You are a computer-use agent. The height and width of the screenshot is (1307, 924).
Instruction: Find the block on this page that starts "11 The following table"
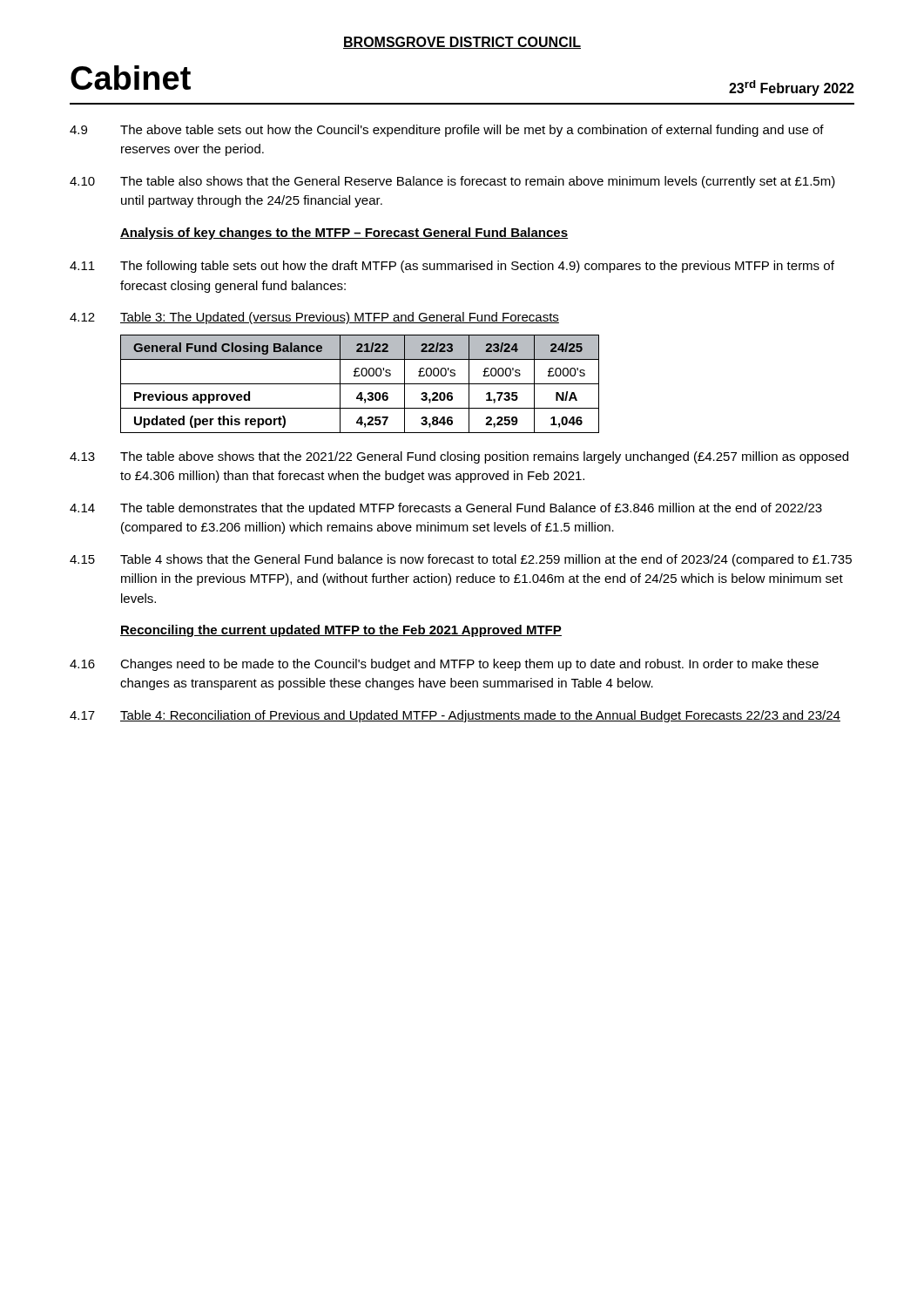[x=462, y=276]
